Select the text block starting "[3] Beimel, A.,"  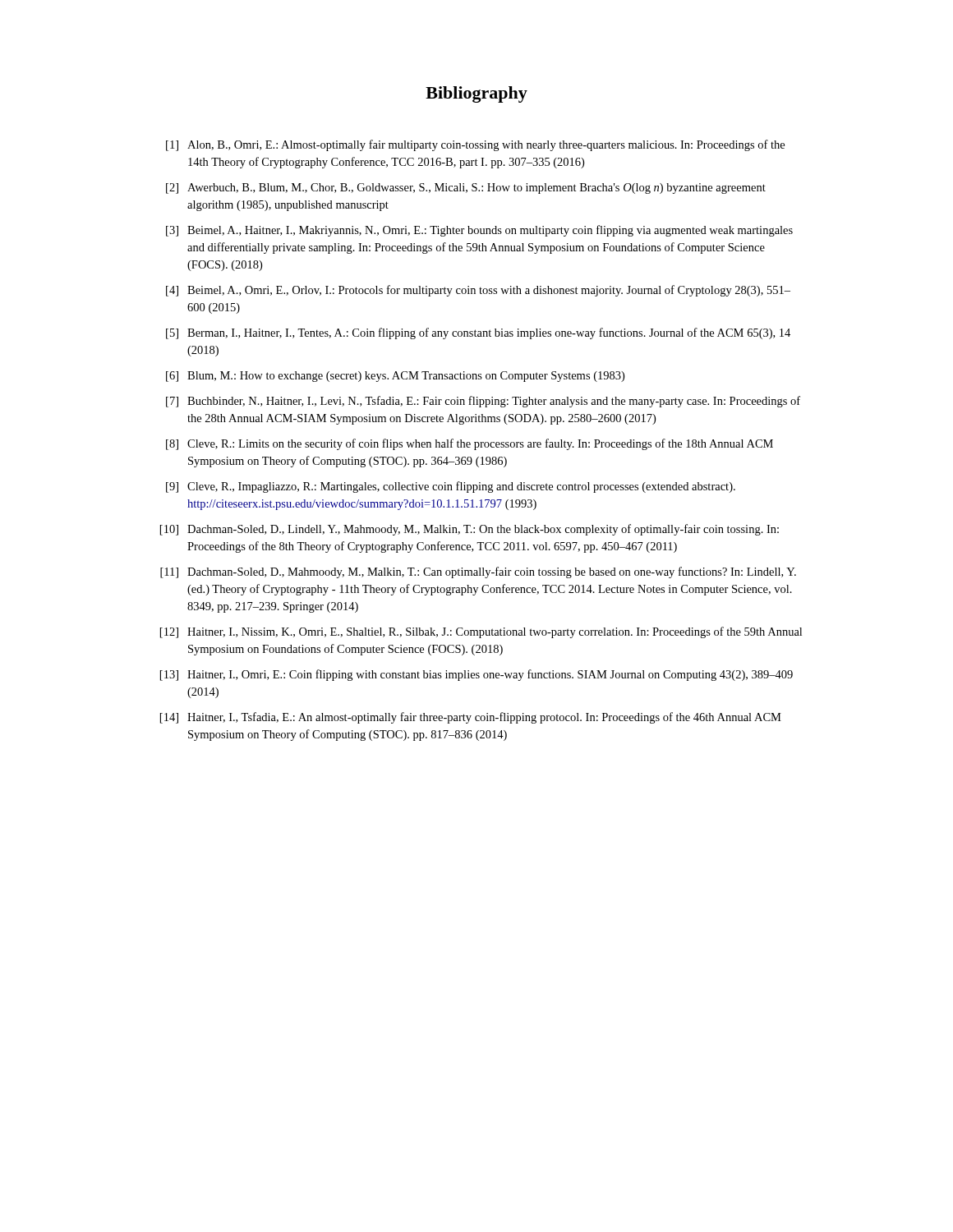click(476, 248)
